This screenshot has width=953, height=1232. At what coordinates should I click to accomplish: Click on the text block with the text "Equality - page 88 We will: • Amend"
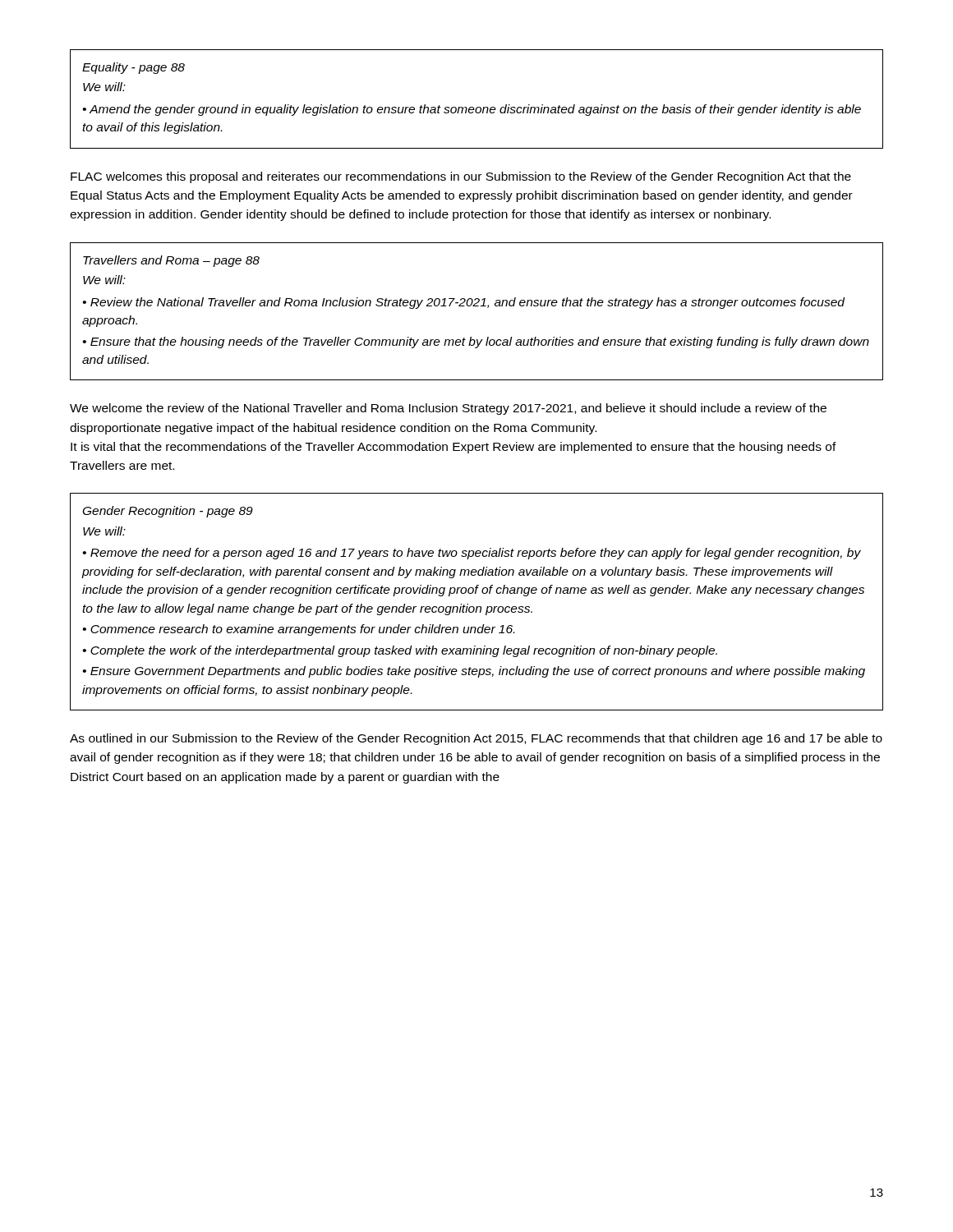click(x=476, y=98)
